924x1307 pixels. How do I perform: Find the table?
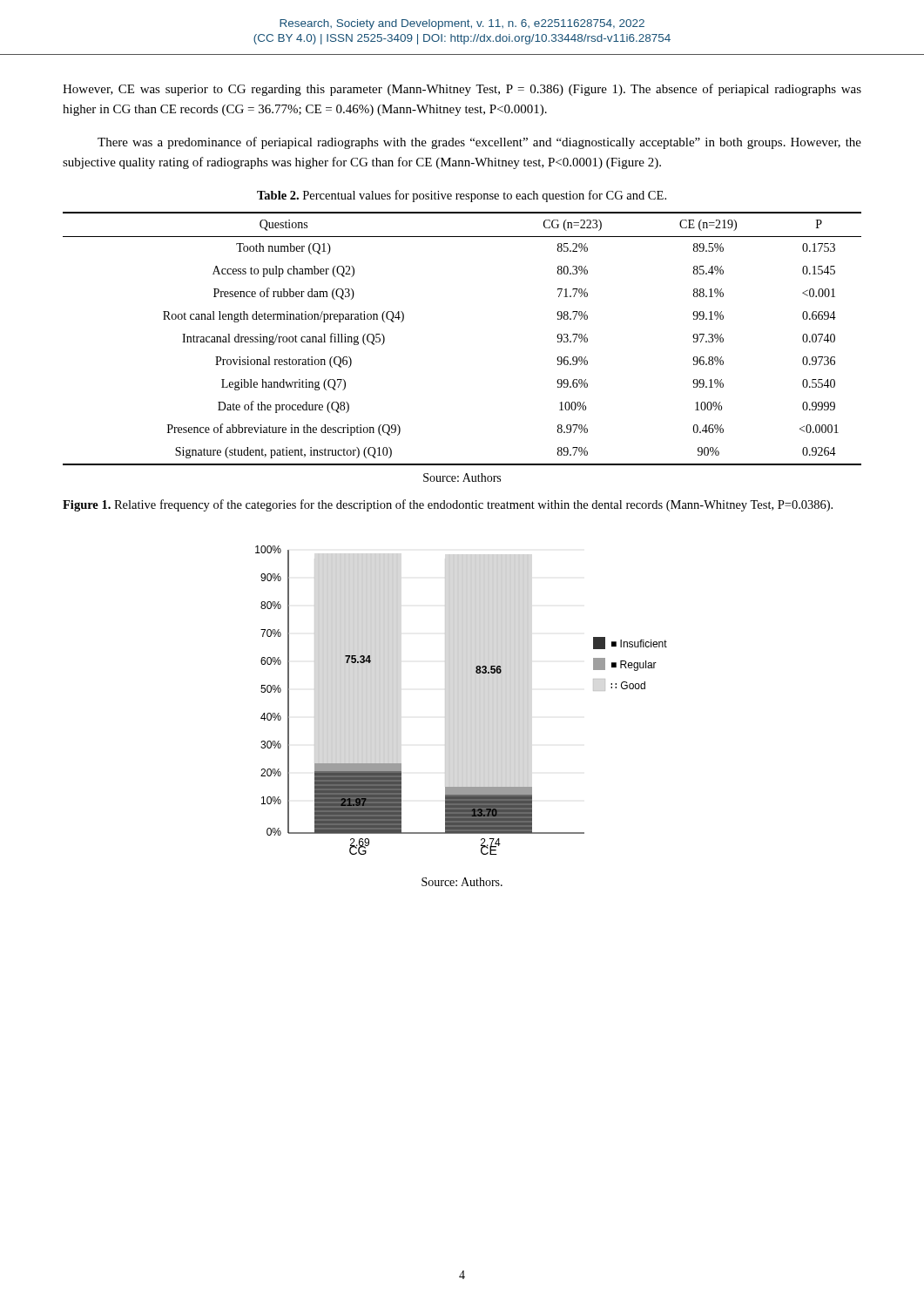pyautogui.click(x=462, y=339)
